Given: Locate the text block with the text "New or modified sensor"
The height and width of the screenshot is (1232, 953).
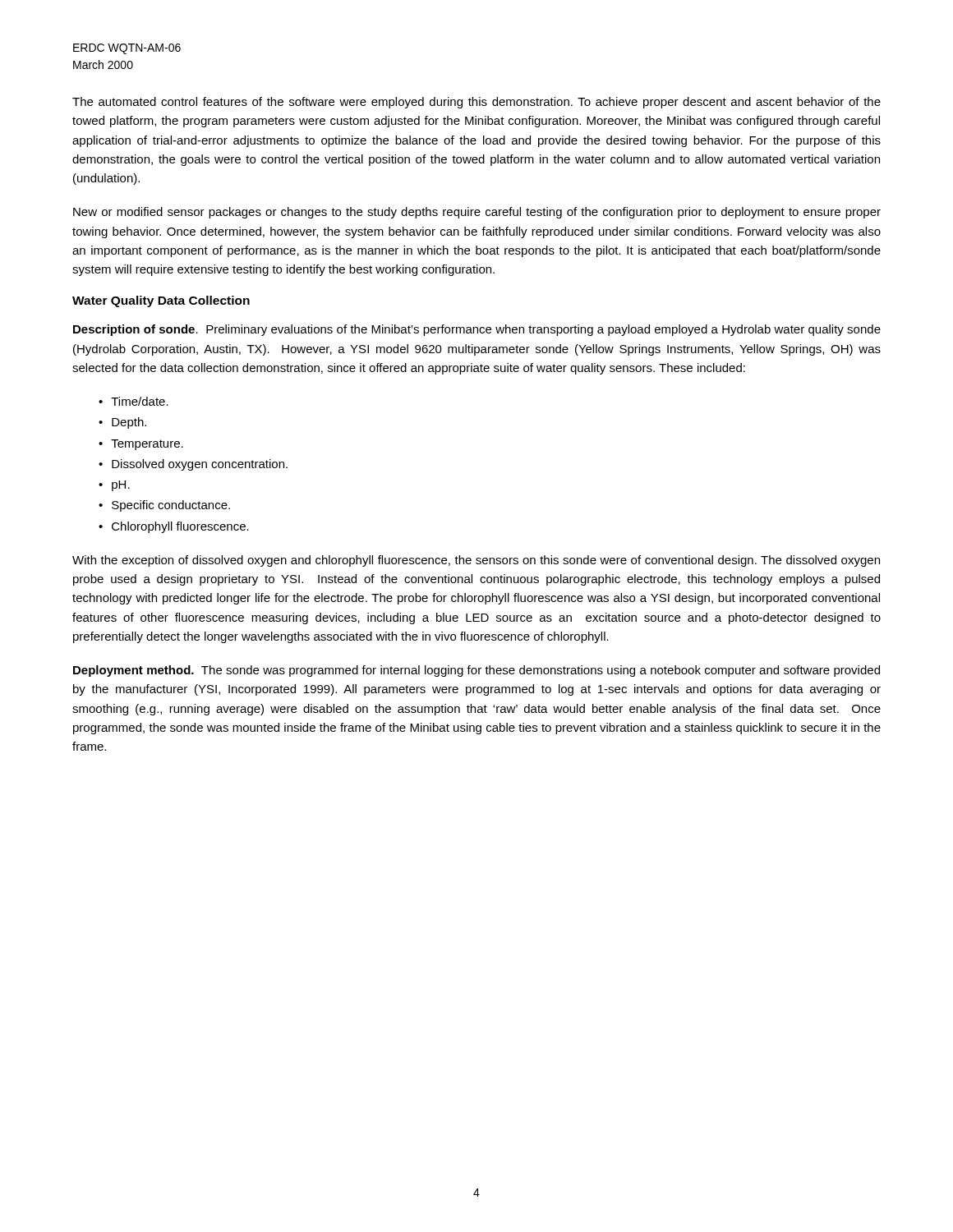Looking at the screenshot, I should pos(476,240).
